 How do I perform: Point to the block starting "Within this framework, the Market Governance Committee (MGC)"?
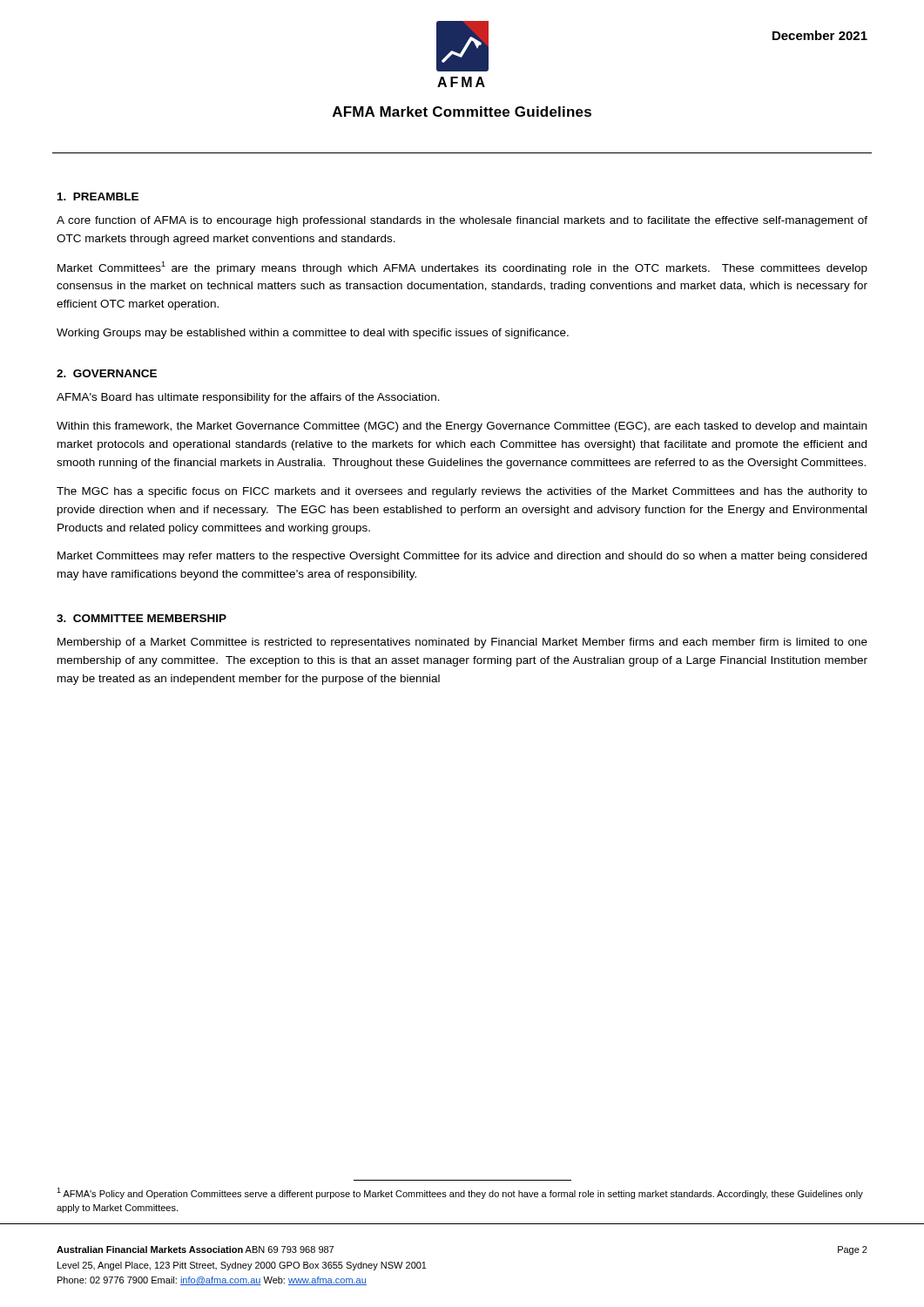point(462,444)
